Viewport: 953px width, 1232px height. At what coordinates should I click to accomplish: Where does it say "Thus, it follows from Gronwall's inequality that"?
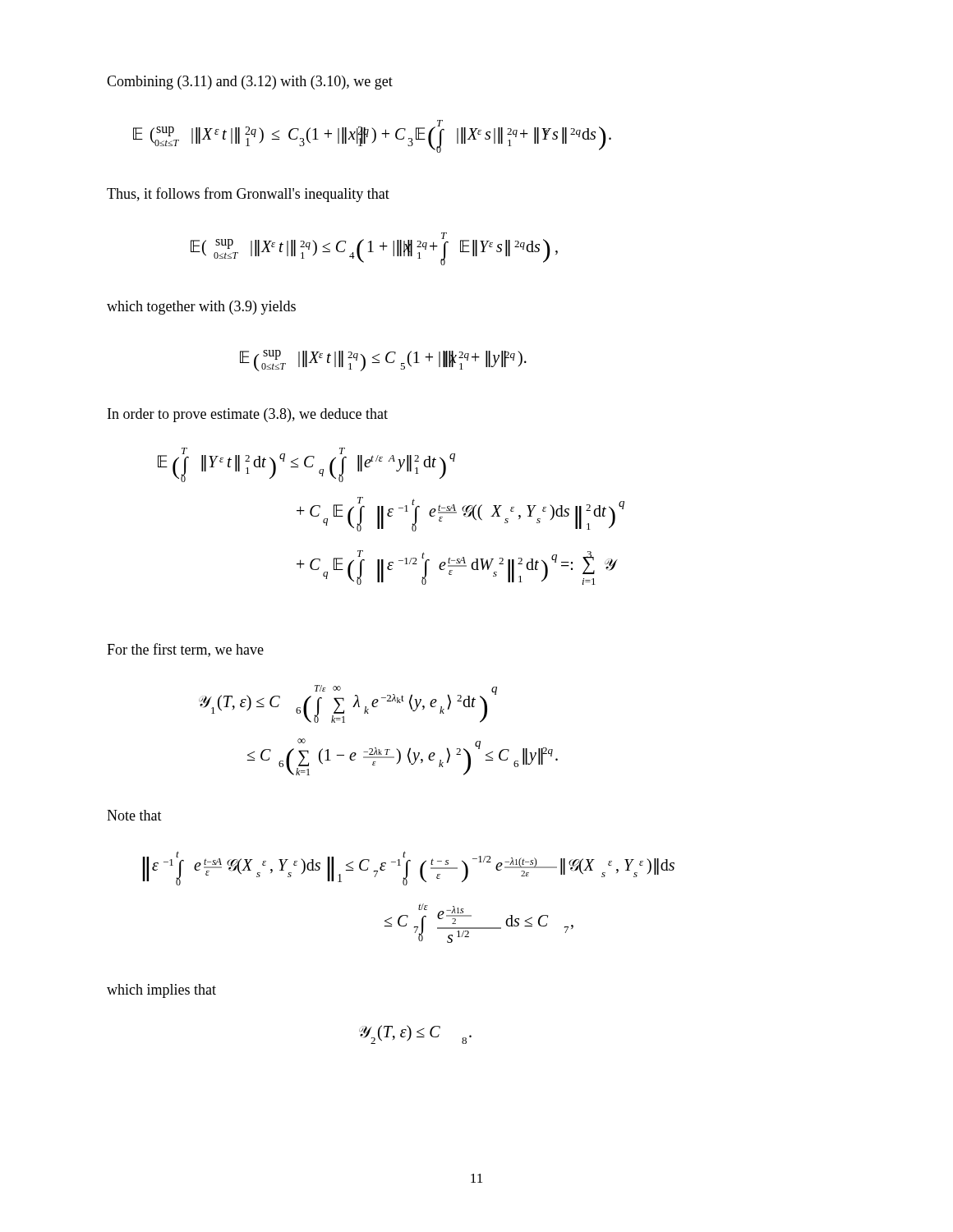tap(248, 194)
